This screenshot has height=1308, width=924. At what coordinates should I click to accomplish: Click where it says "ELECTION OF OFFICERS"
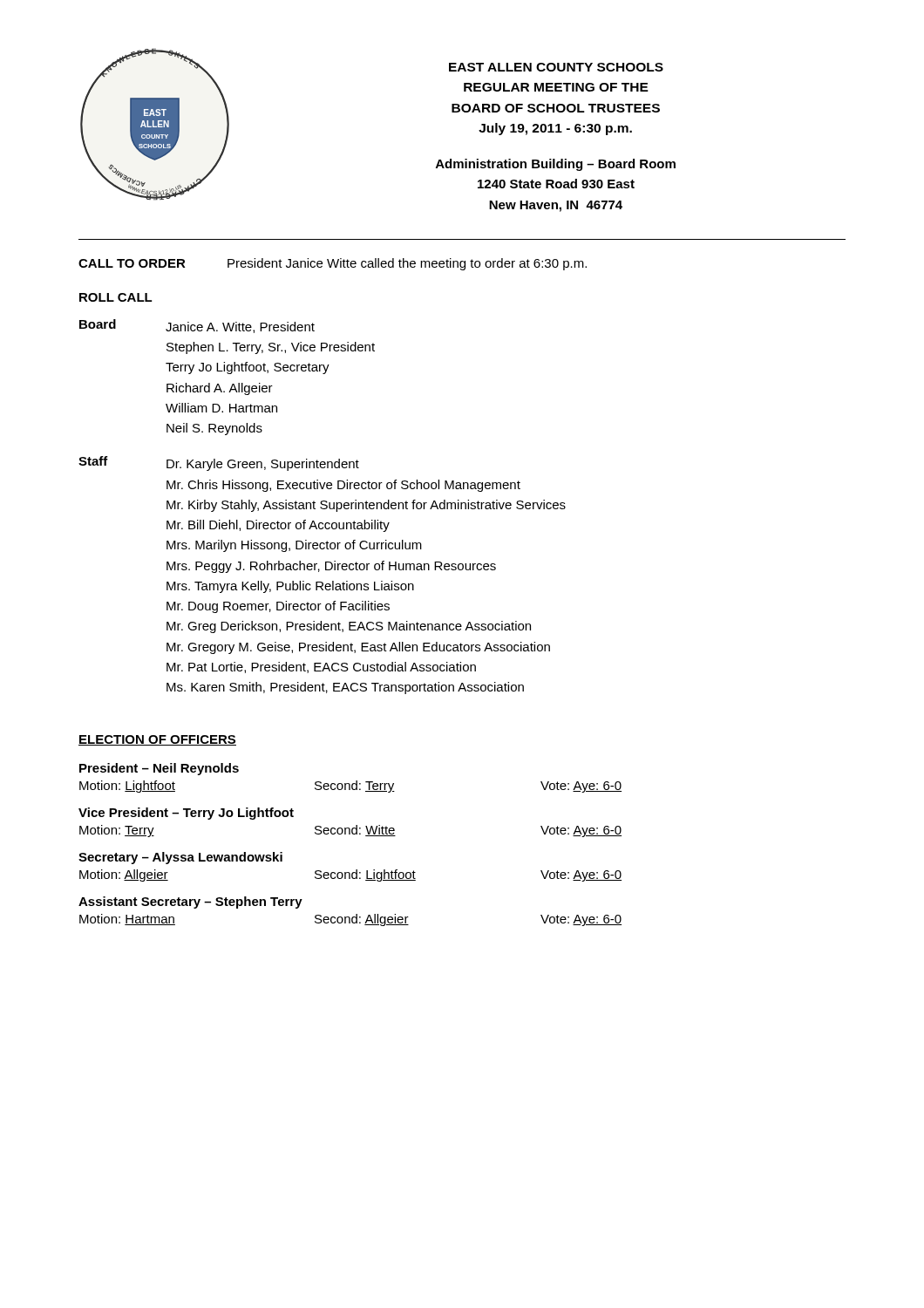click(x=157, y=739)
